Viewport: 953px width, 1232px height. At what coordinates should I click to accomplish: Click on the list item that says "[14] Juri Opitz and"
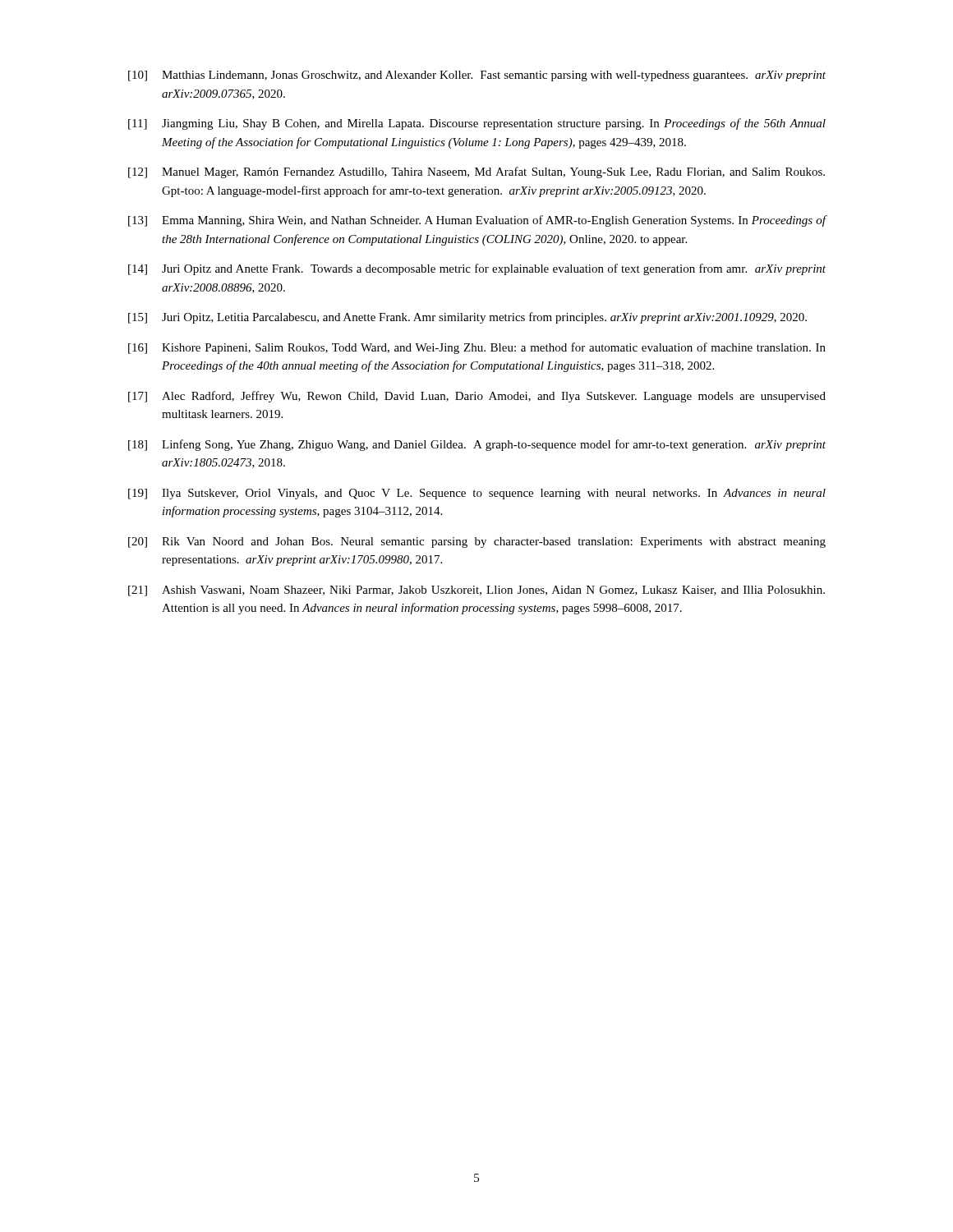(476, 278)
